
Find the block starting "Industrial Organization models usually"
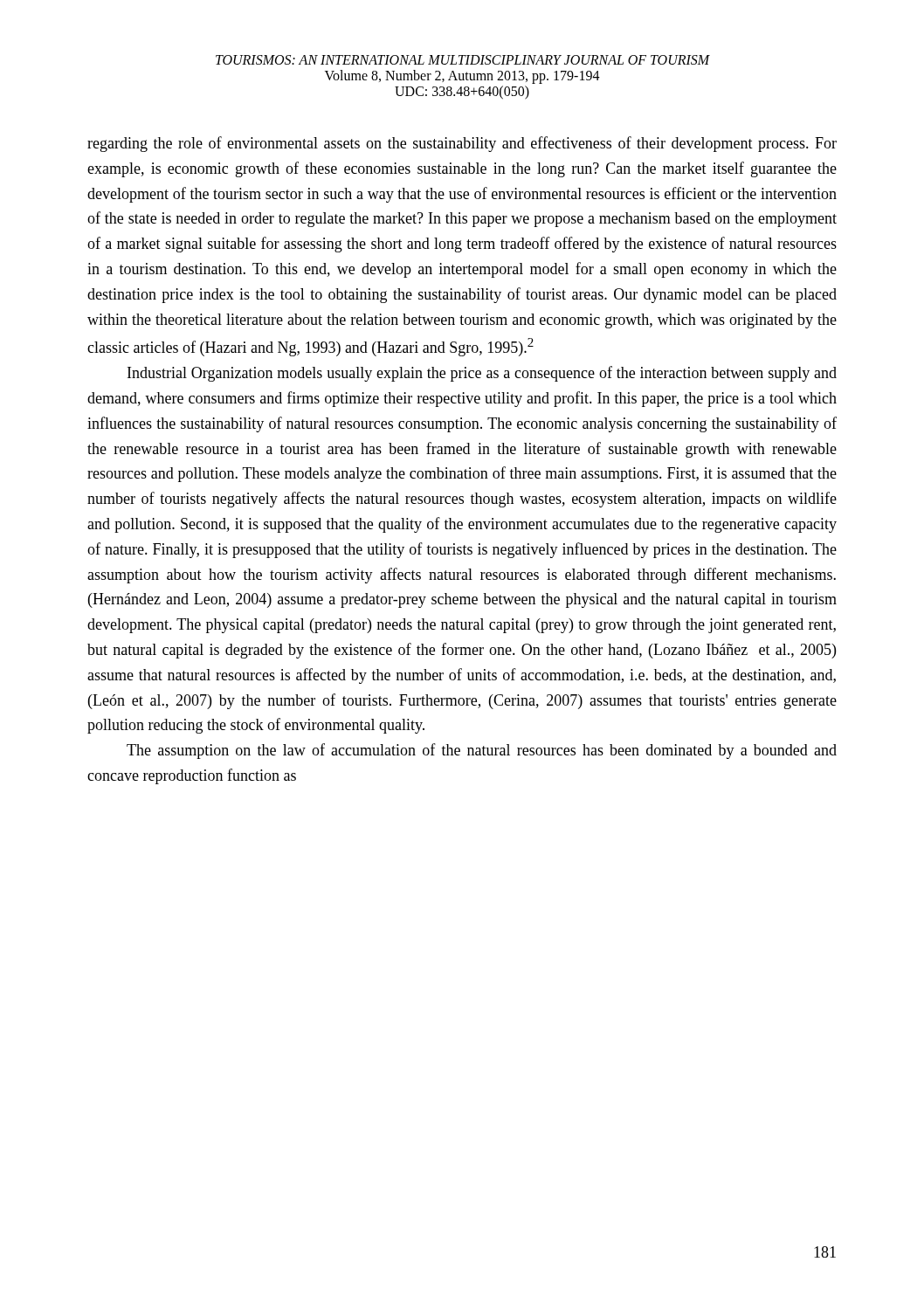(x=462, y=549)
